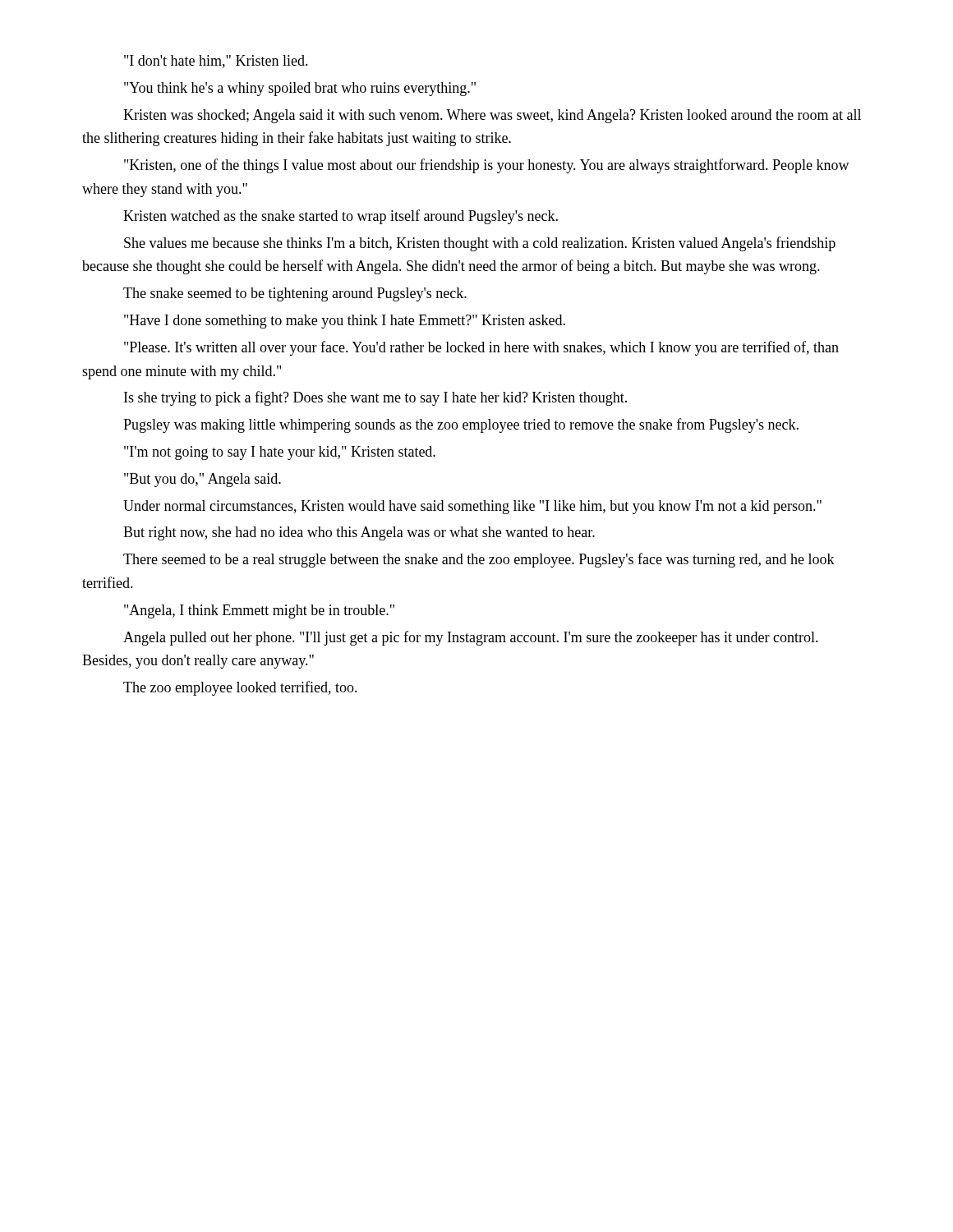This screenshot has width=953, height=1232.
Task: Locate the block starting ""I don't hate him," Kristen"
Action: [216, 62]
